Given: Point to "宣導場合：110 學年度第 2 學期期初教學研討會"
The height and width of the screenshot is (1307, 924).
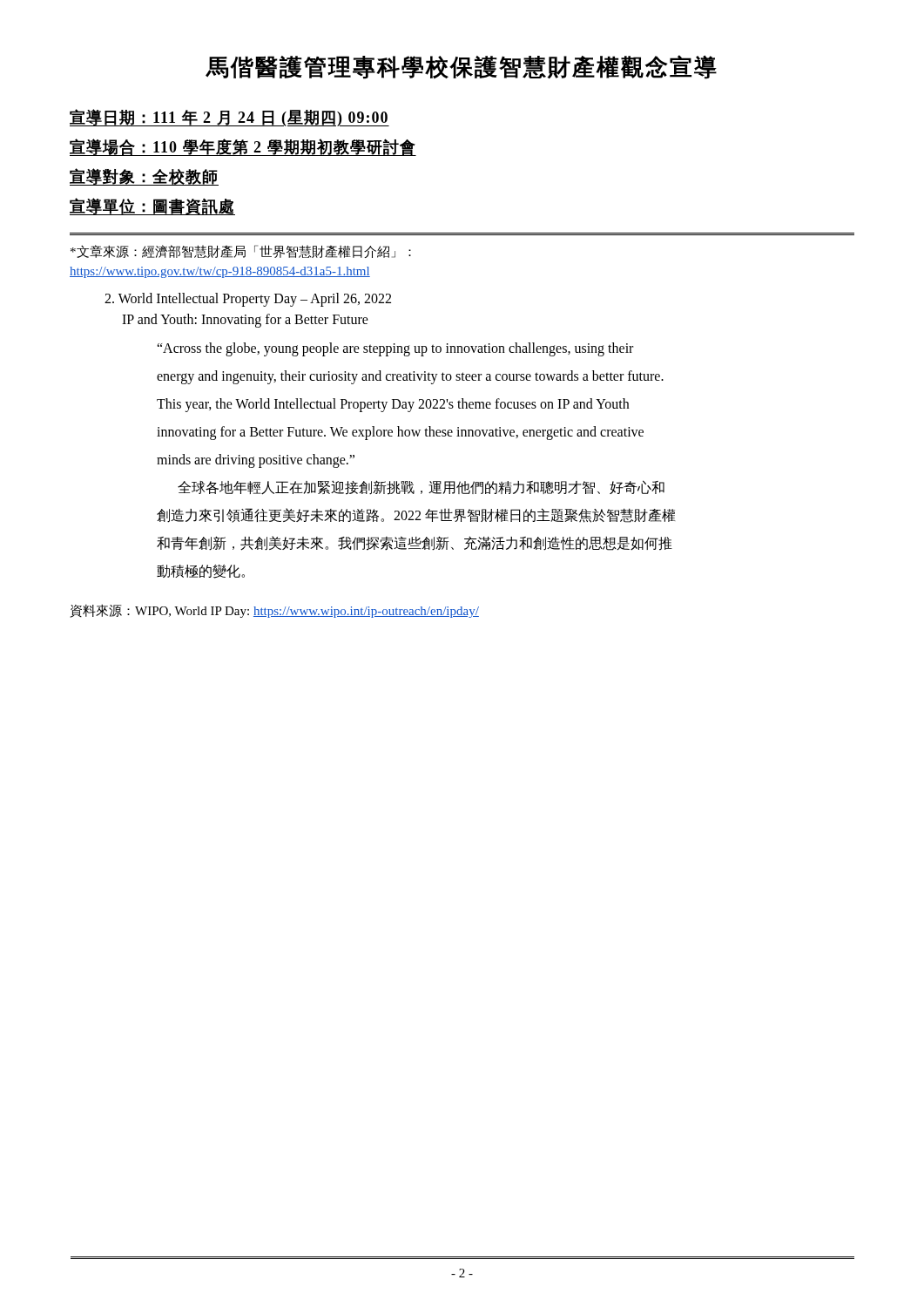Looking at the screenshot, I should click(243, 147).
